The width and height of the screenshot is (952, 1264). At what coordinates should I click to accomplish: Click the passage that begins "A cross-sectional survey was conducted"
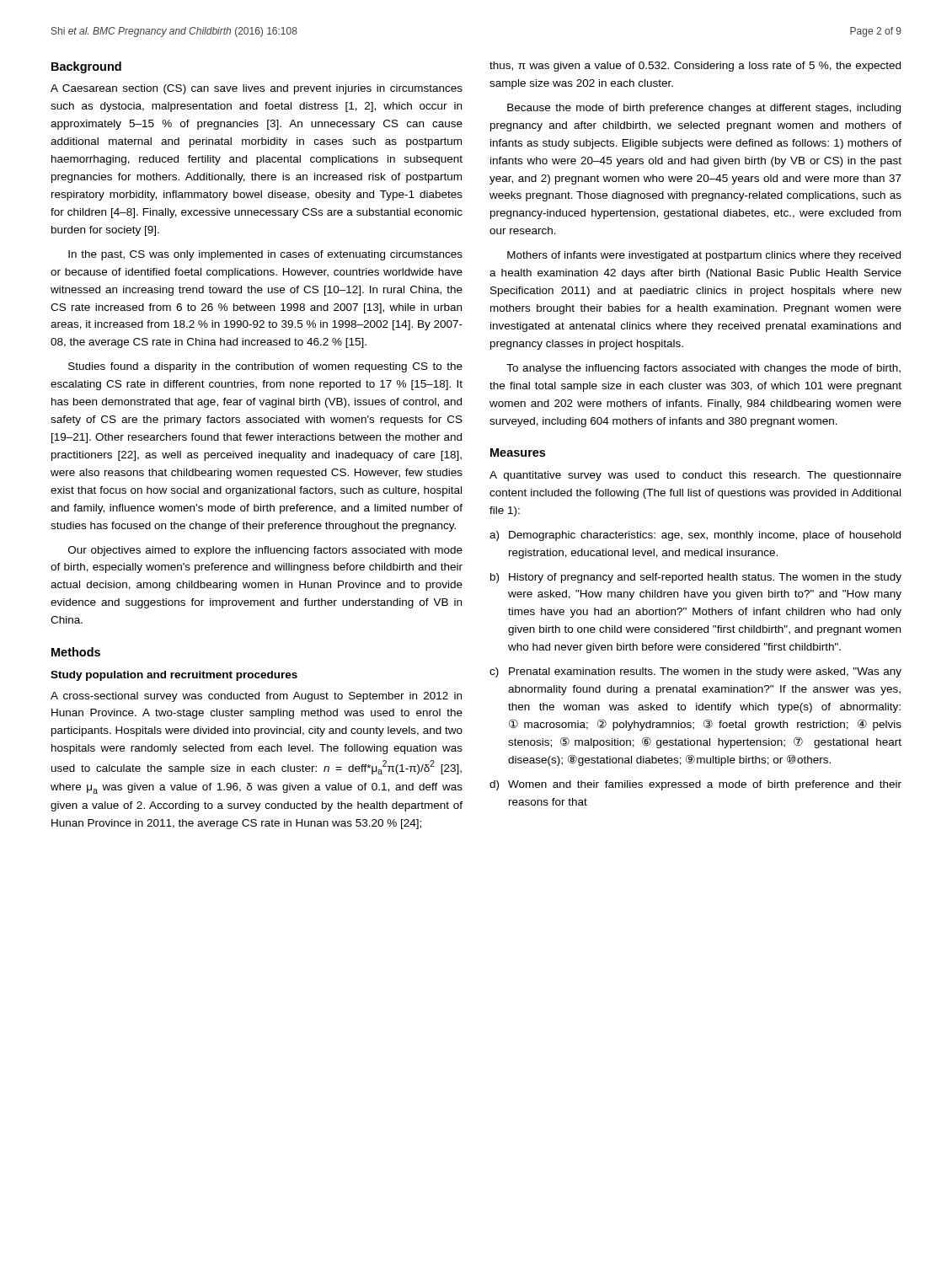tap(257, 760)
